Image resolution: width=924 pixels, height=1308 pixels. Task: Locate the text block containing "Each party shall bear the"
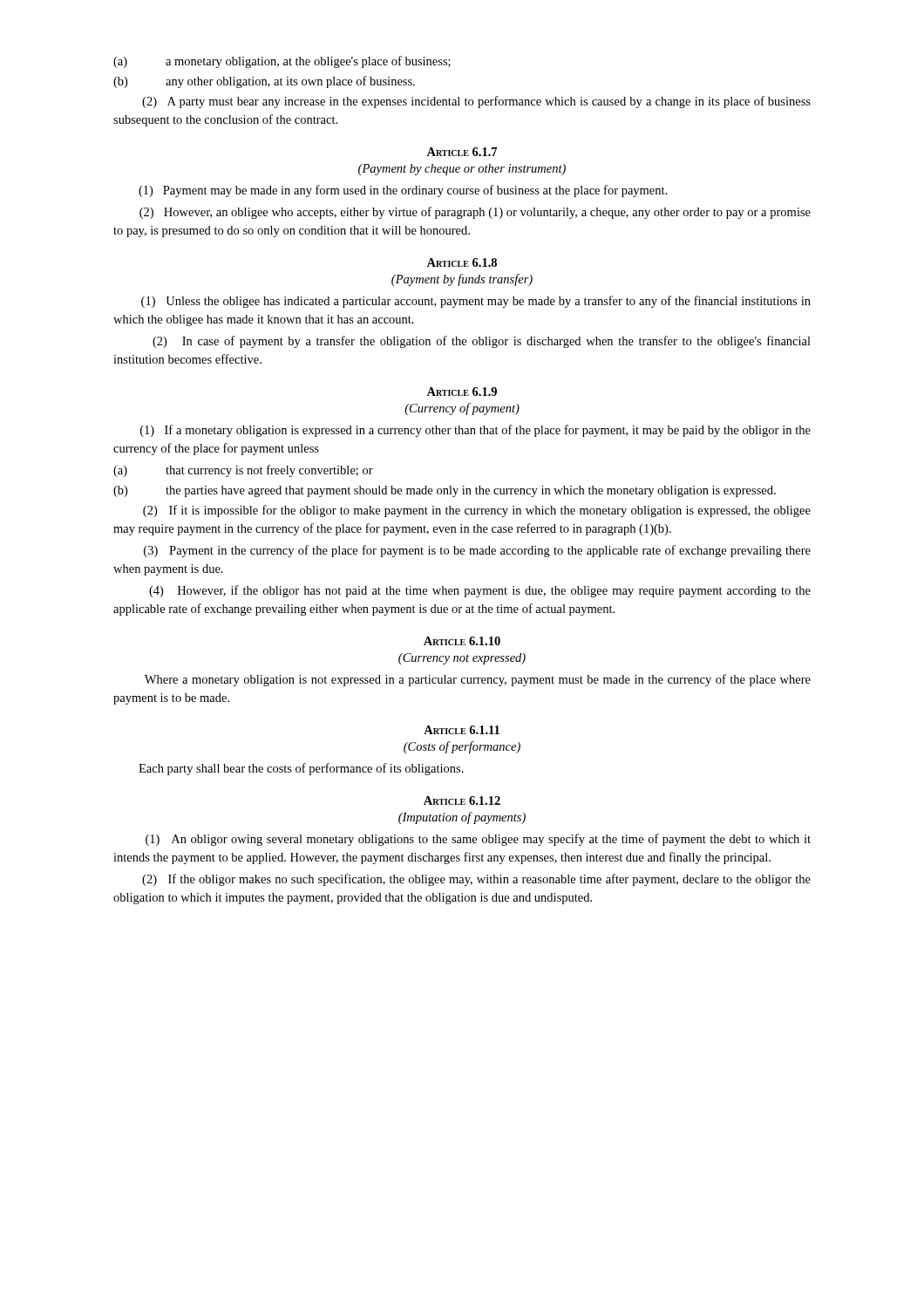coord(289,769)
